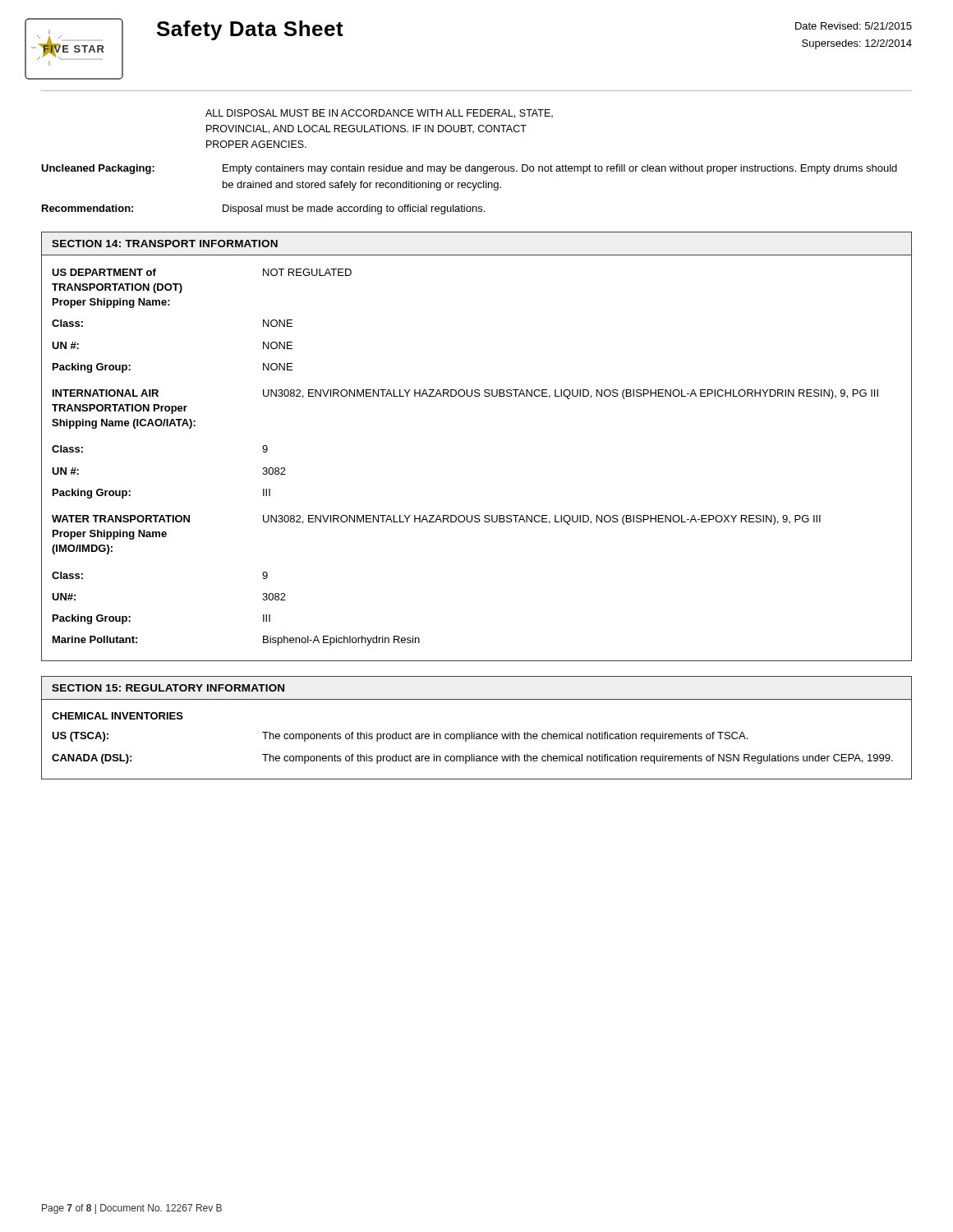Locate the block of text that opens with "CANADA (DSL): The components of this product are"

pos(476,758)
